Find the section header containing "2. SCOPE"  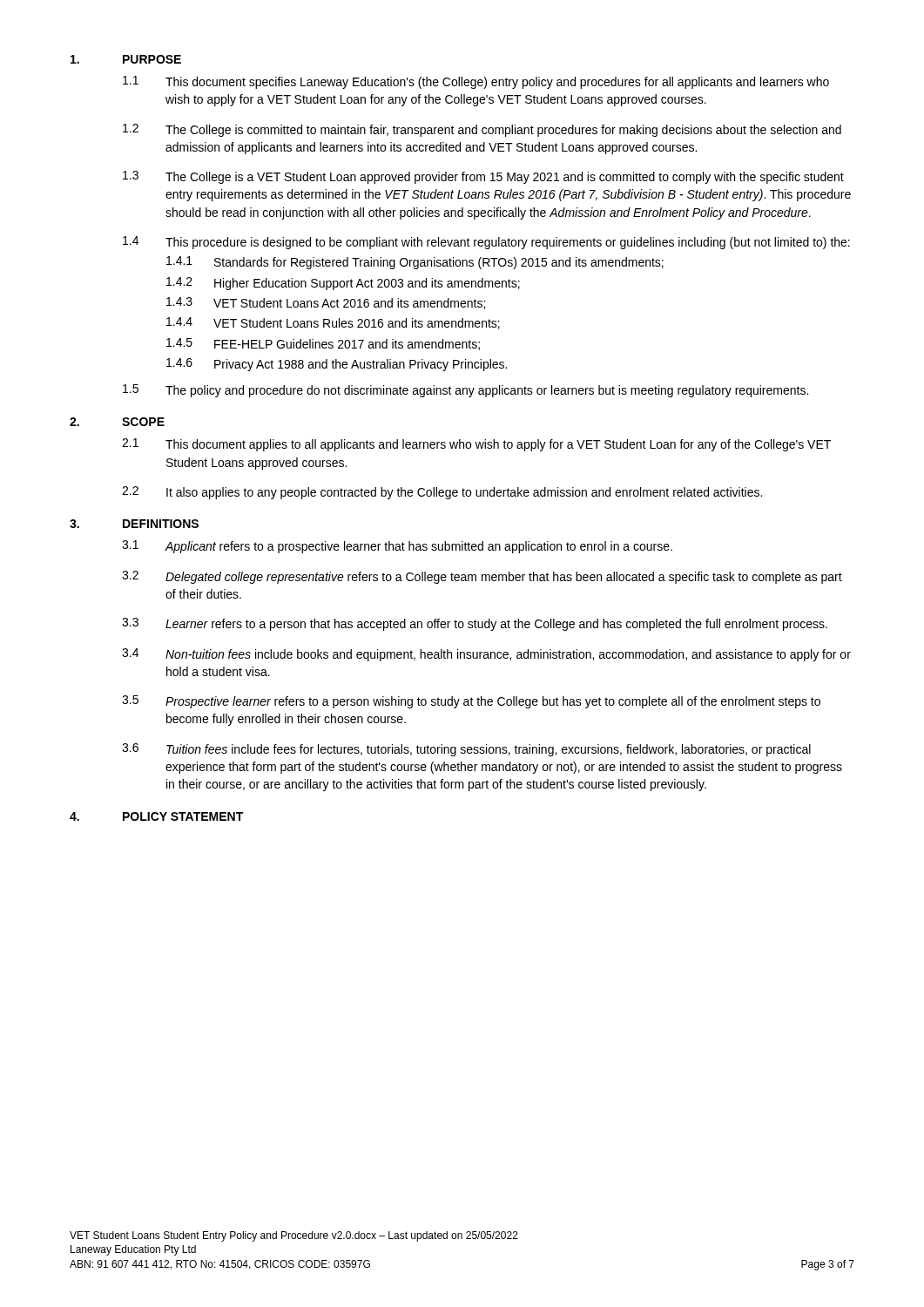point(117,422)
